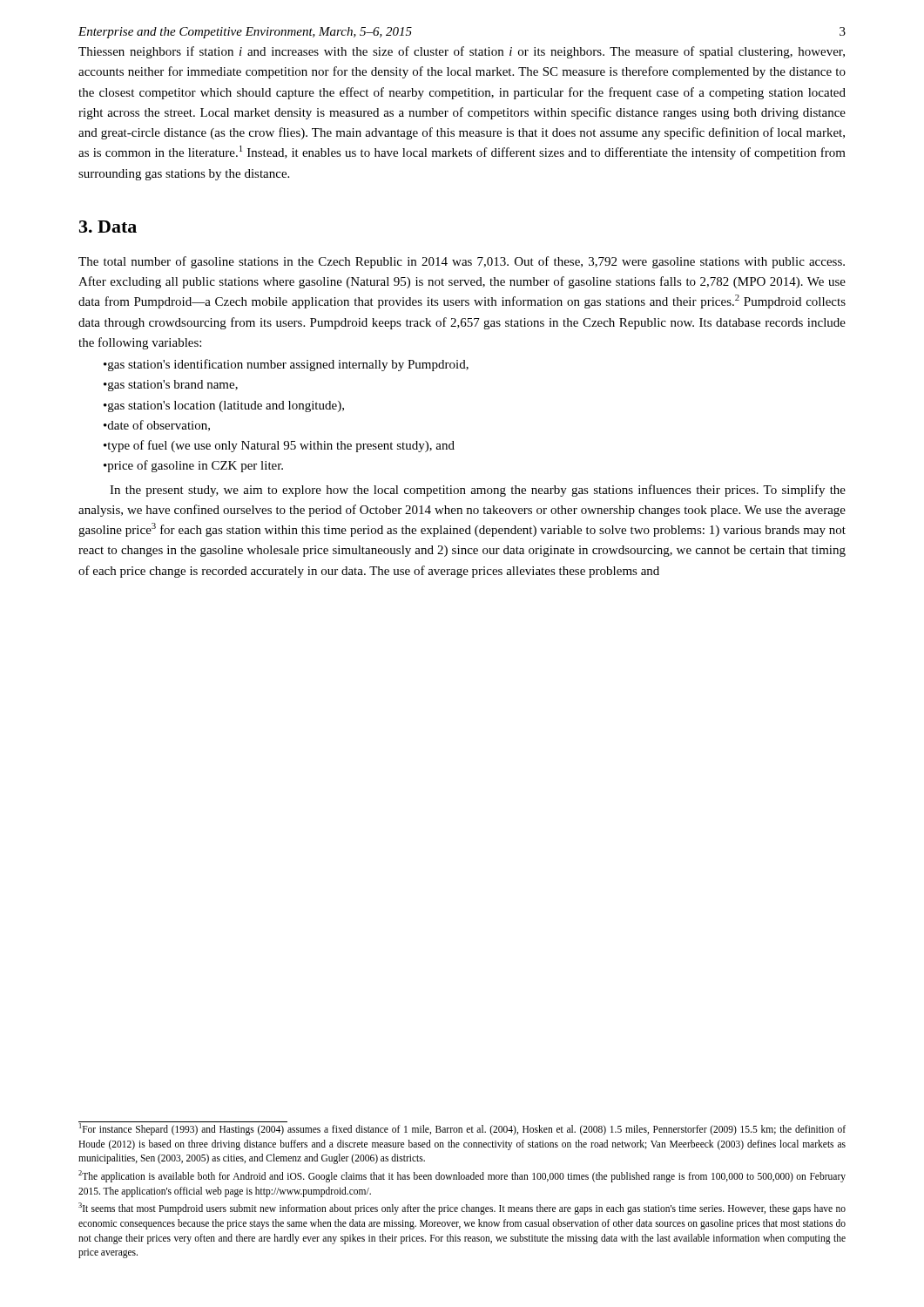
Task: Navigate to the text starting "In the present study, we aim to"
Action: point(462,530)
